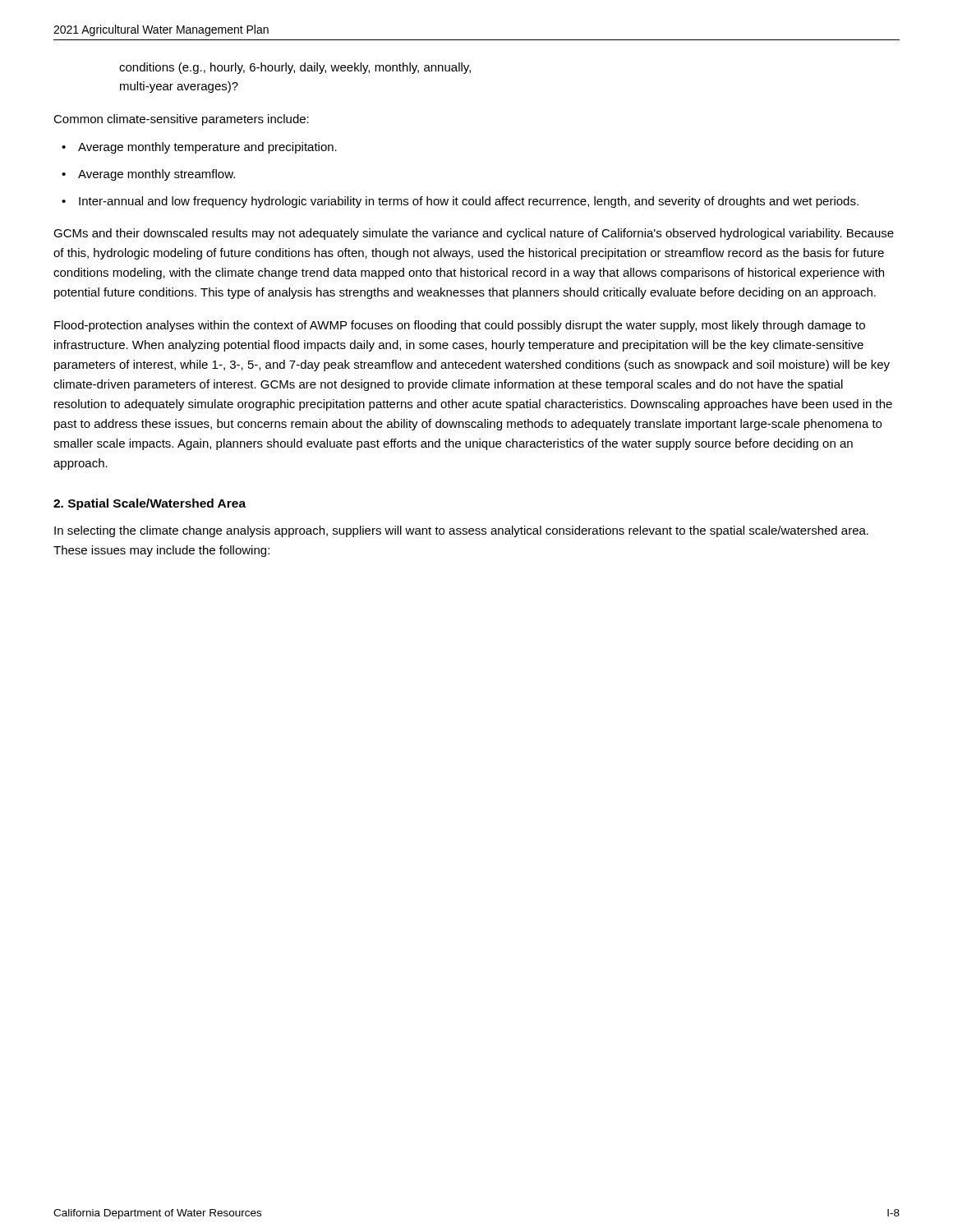Click on the list item containing "Average monthly temperature"

tap(208, 146)
